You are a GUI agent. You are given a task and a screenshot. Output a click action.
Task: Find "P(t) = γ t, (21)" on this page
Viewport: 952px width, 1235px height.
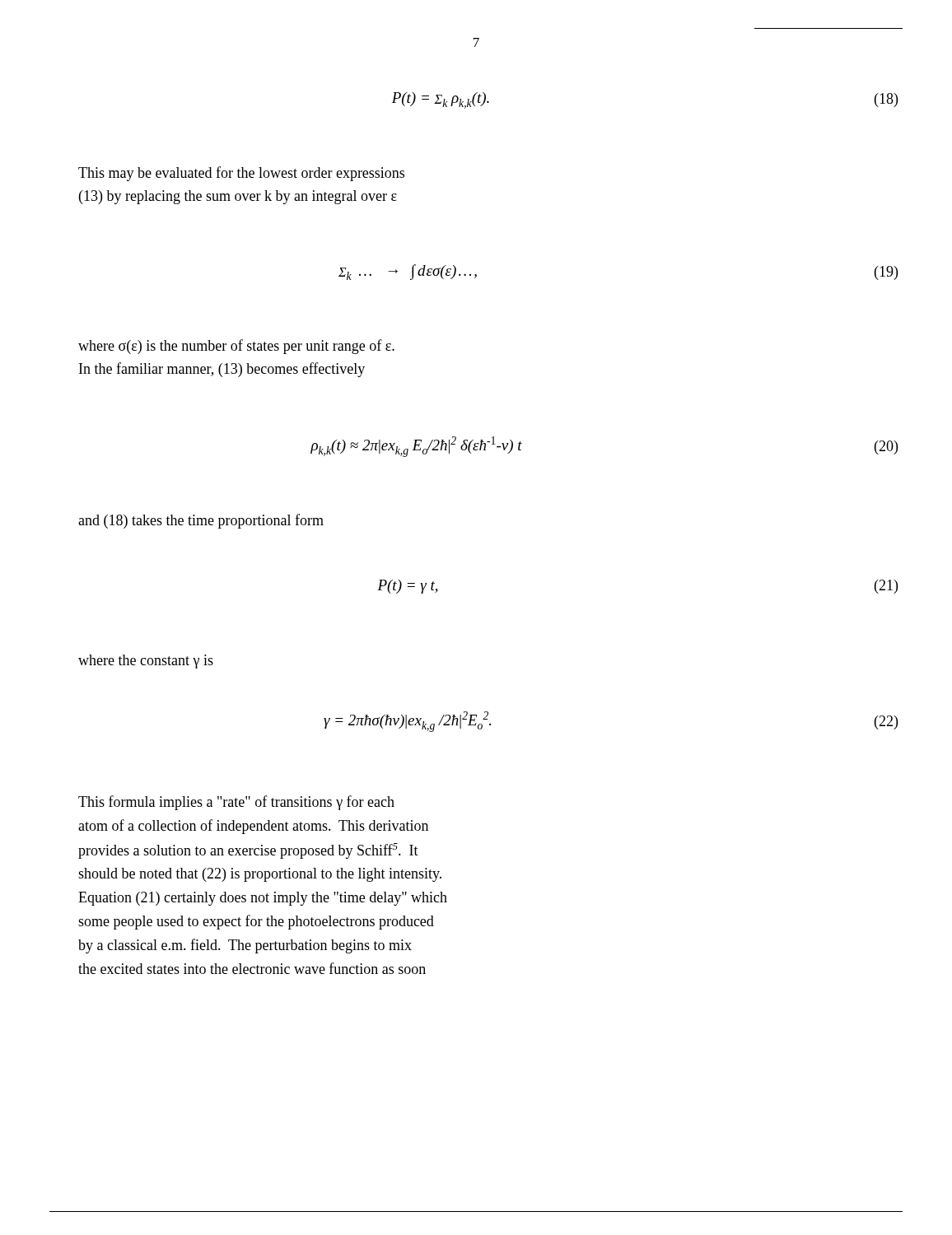[423, 587]
